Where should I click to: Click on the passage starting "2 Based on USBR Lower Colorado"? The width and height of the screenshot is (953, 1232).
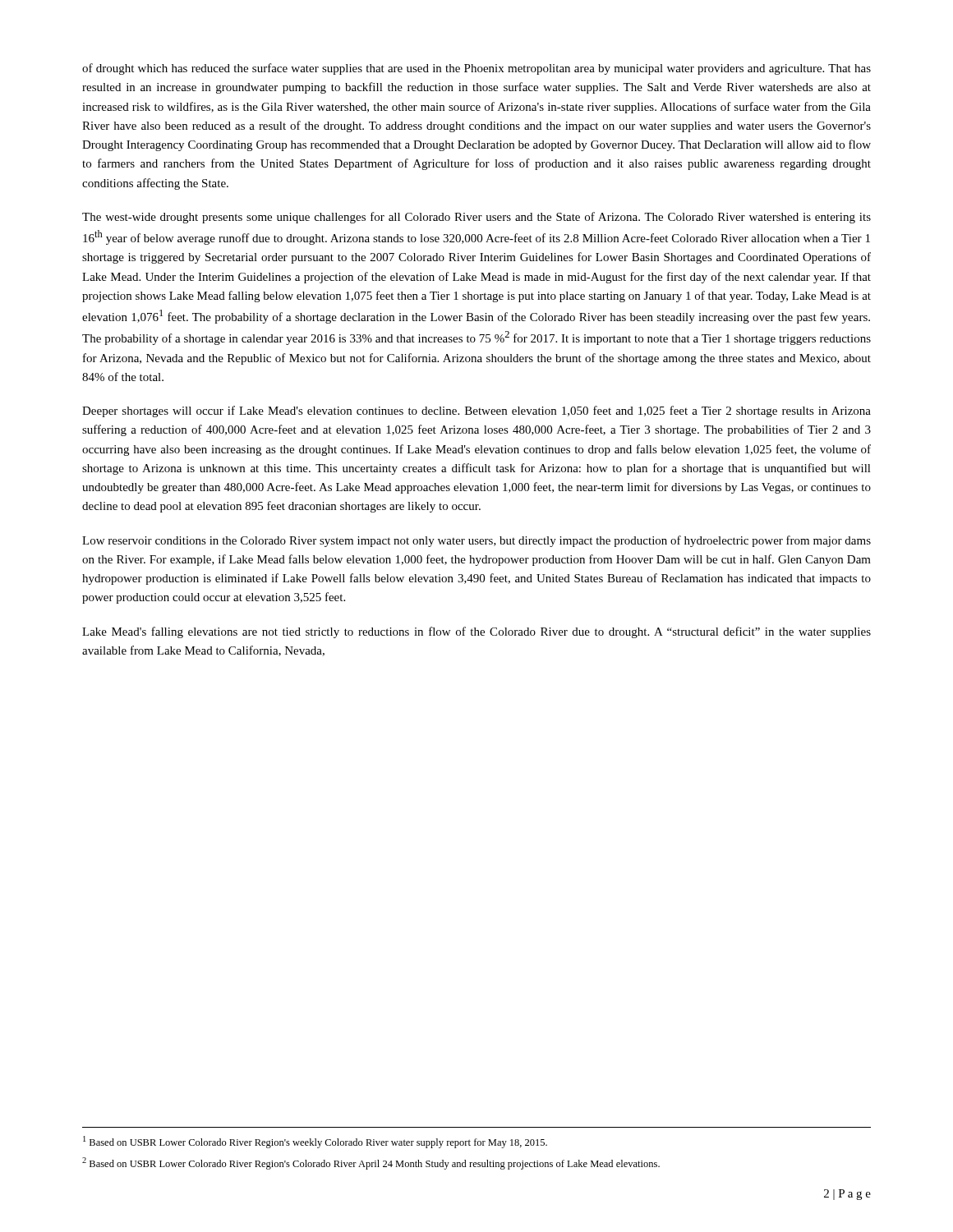click(371, 1162)
